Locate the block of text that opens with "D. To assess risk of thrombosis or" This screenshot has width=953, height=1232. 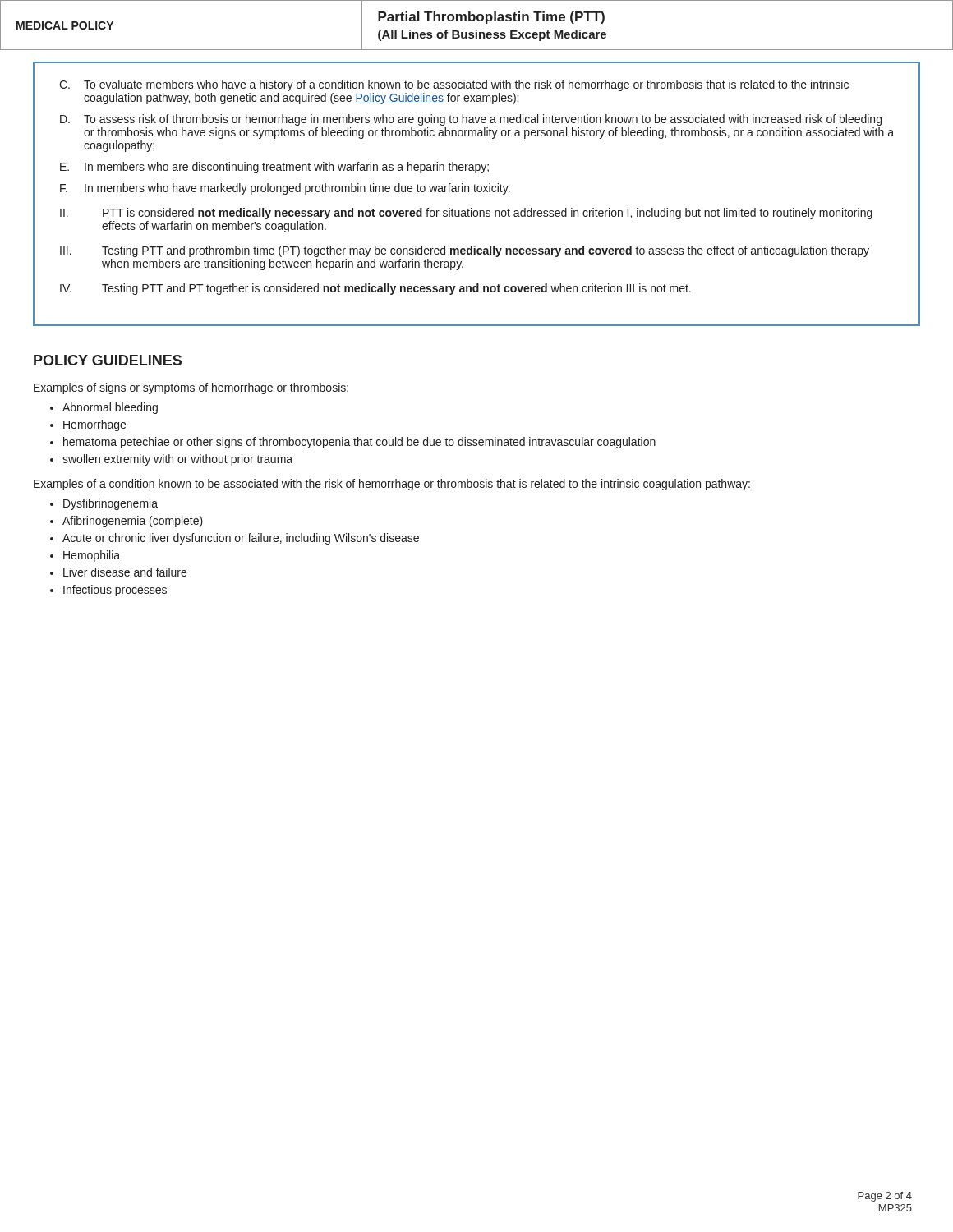[x=476, y=132]
